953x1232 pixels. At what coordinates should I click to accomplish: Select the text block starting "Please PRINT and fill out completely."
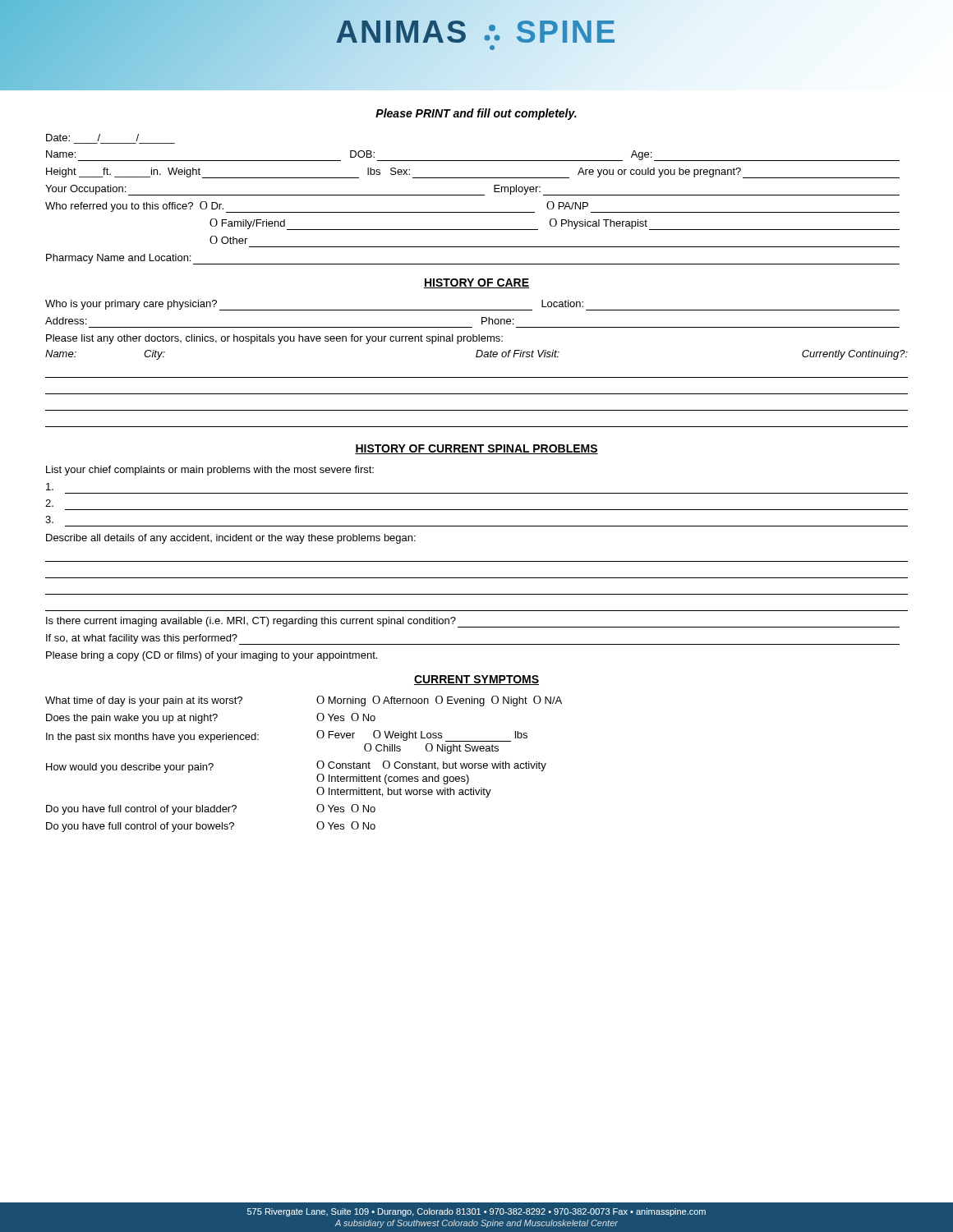(x=476, y=113)
